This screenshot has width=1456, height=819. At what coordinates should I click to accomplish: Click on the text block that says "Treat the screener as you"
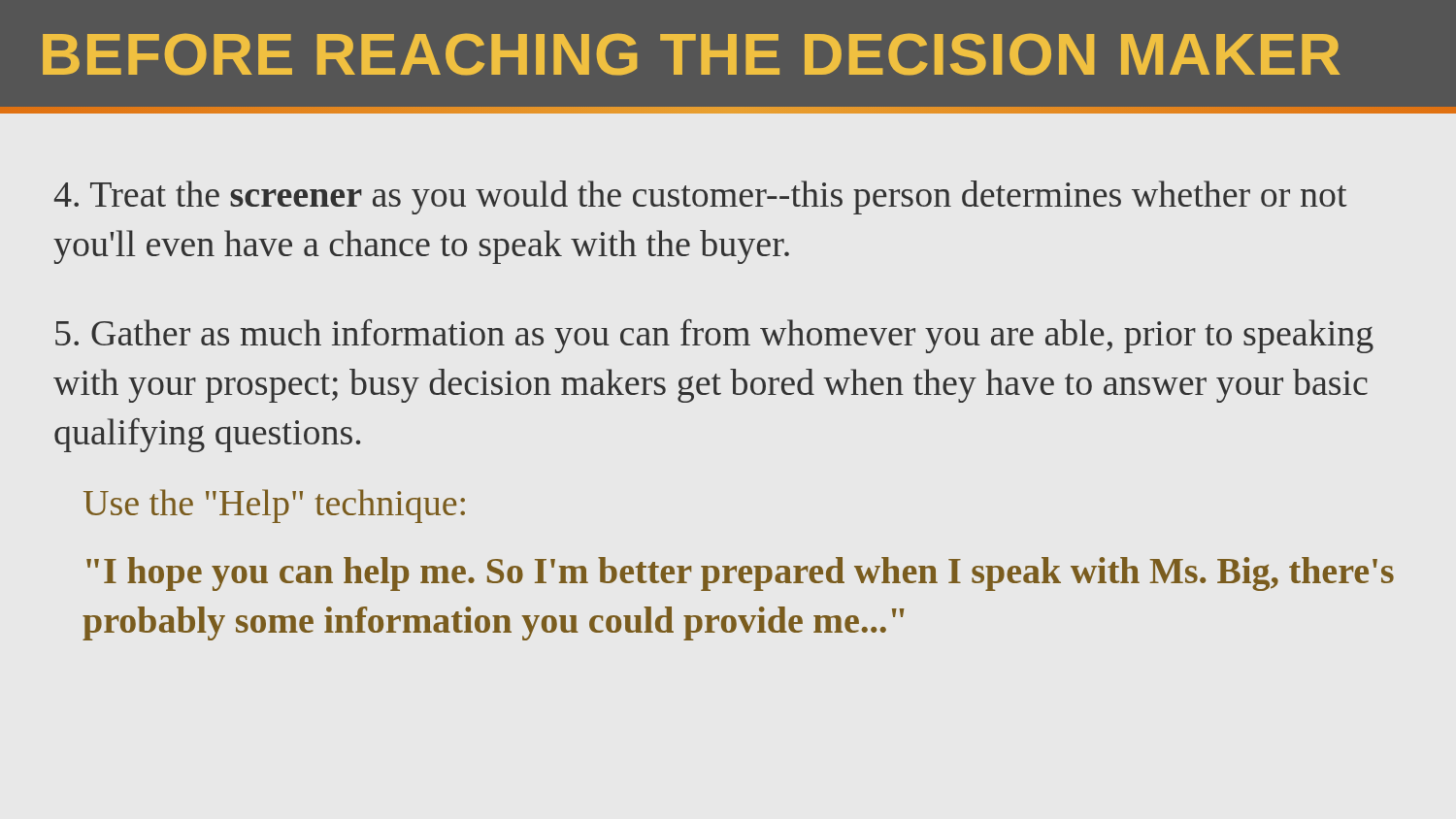(700, 219)
